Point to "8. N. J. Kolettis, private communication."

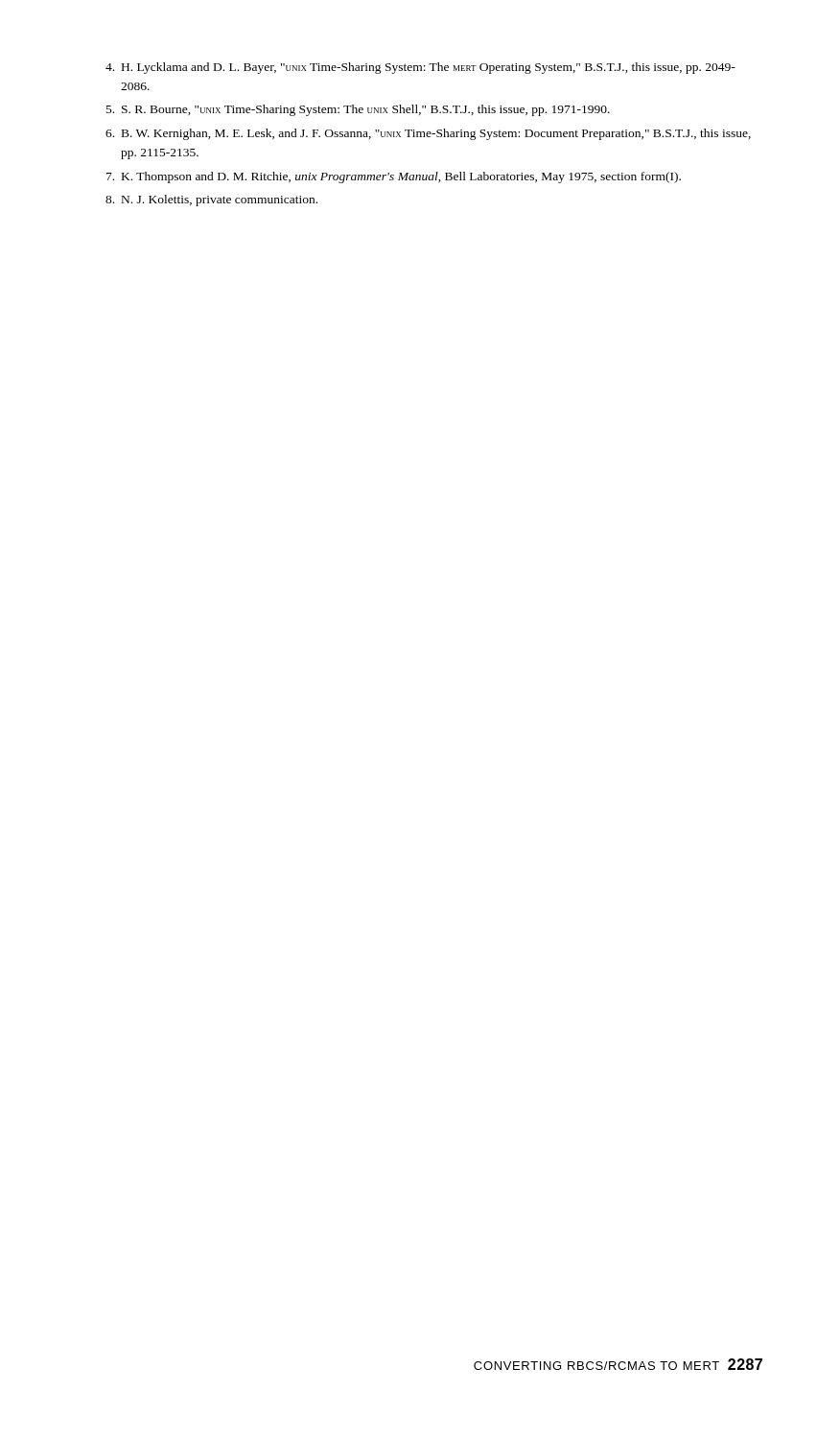(x=211, y=201)
